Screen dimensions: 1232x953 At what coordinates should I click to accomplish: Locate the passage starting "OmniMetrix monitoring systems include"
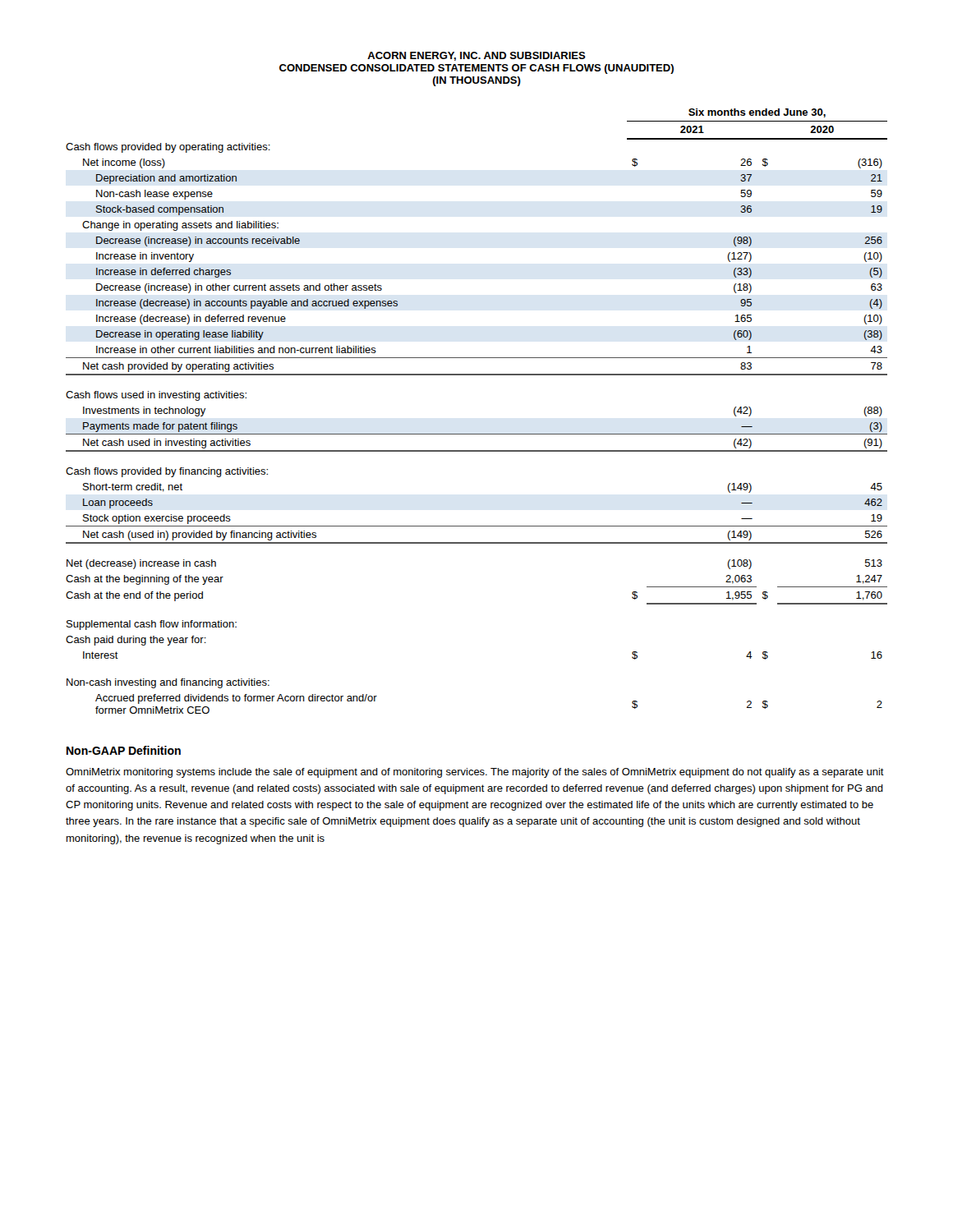pyautogui.click(x=475, y=805)
